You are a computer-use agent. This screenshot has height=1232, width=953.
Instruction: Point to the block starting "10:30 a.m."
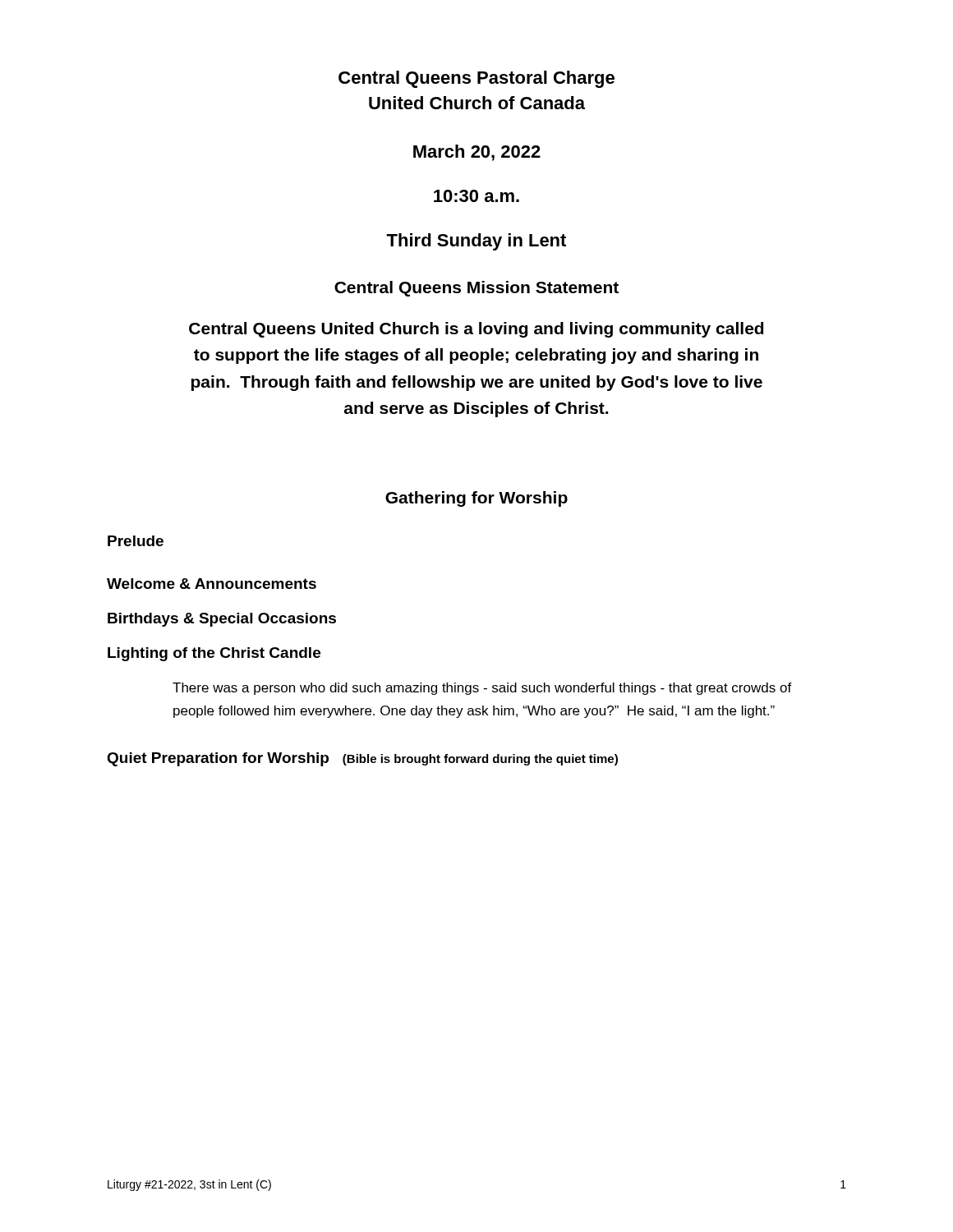[x=476, y=196]
